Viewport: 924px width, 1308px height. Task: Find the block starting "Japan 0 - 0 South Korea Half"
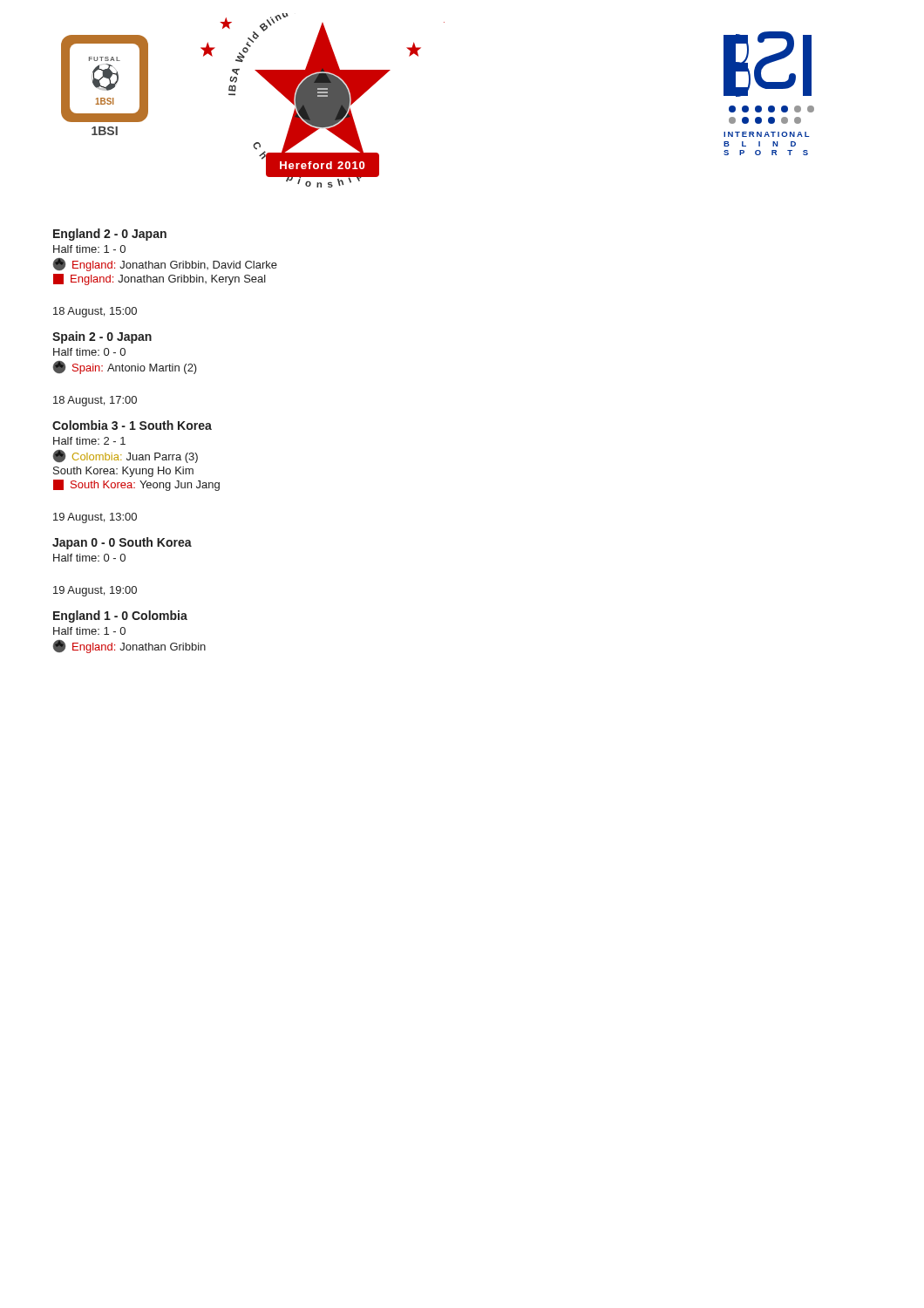coord(122,543)
